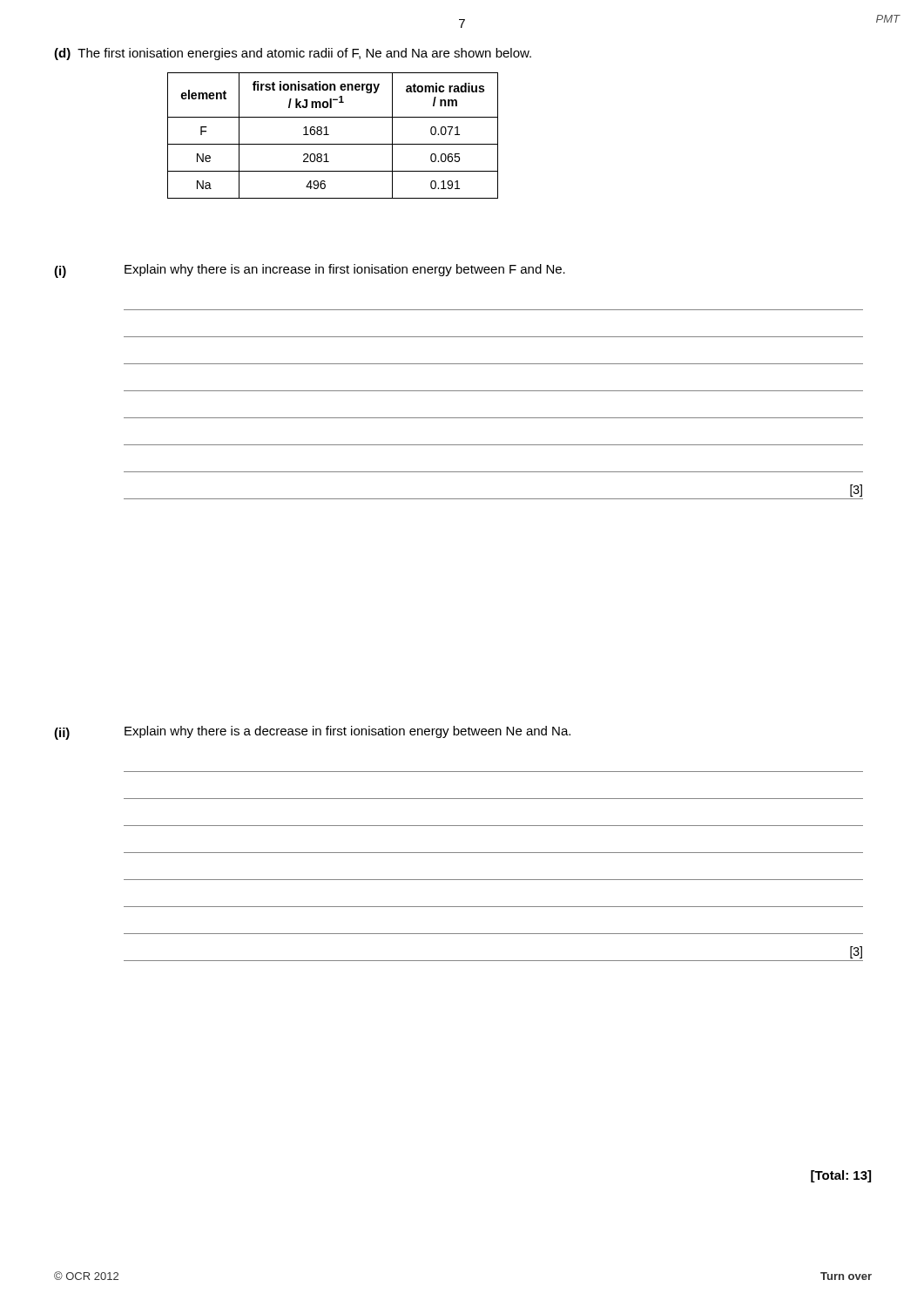This screenshot has height=1307, width=924.
Task: Click a table
Action: [519, 135]
